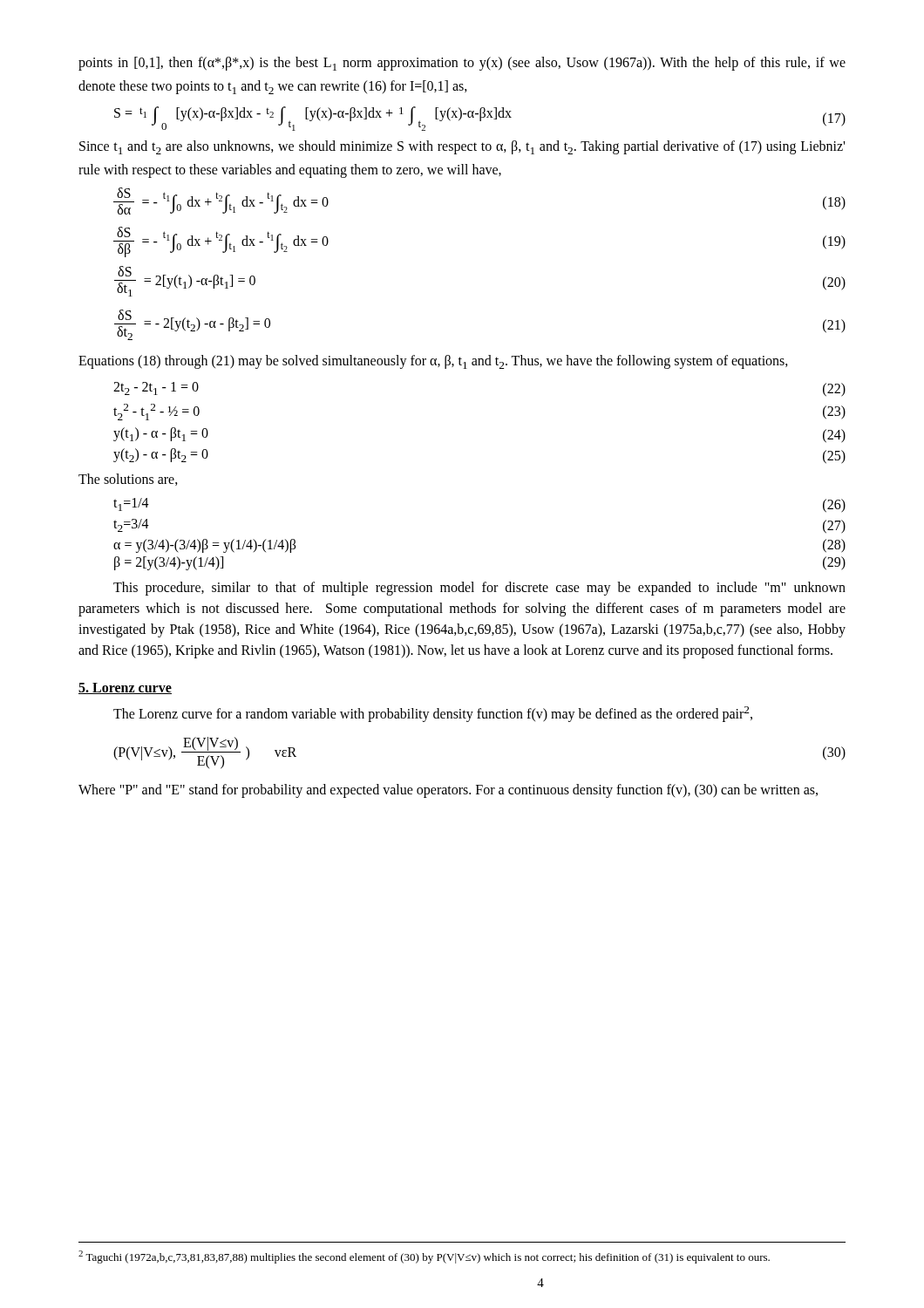924x1308 pixels.
Task: Find the formula that reads "S = t1 ∫ 0 [y(x)-α-βx]dx - t2"
Action: point(479,119)
